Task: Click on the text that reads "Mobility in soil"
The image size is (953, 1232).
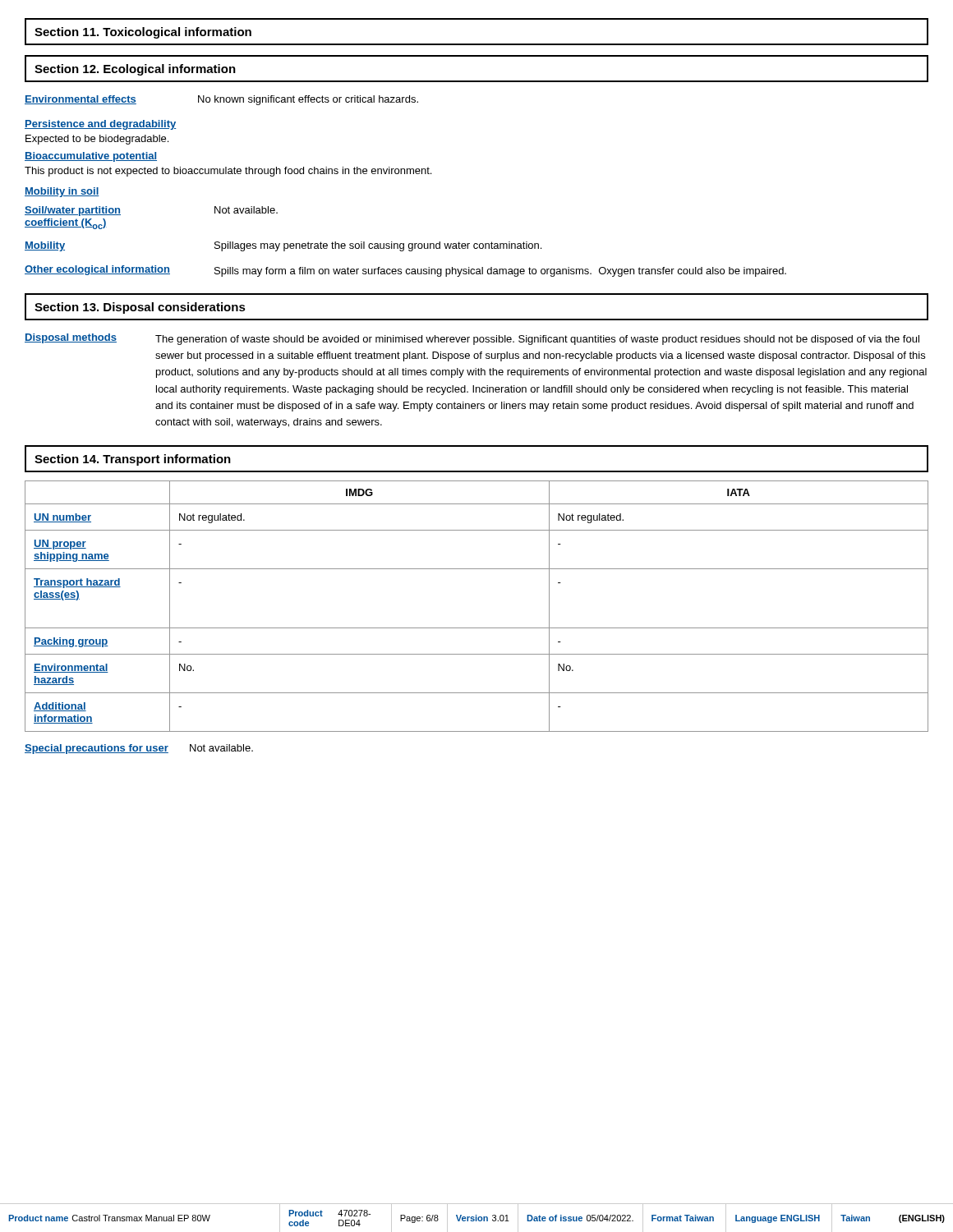Action: pyautogui.click(x=62, y=192)
